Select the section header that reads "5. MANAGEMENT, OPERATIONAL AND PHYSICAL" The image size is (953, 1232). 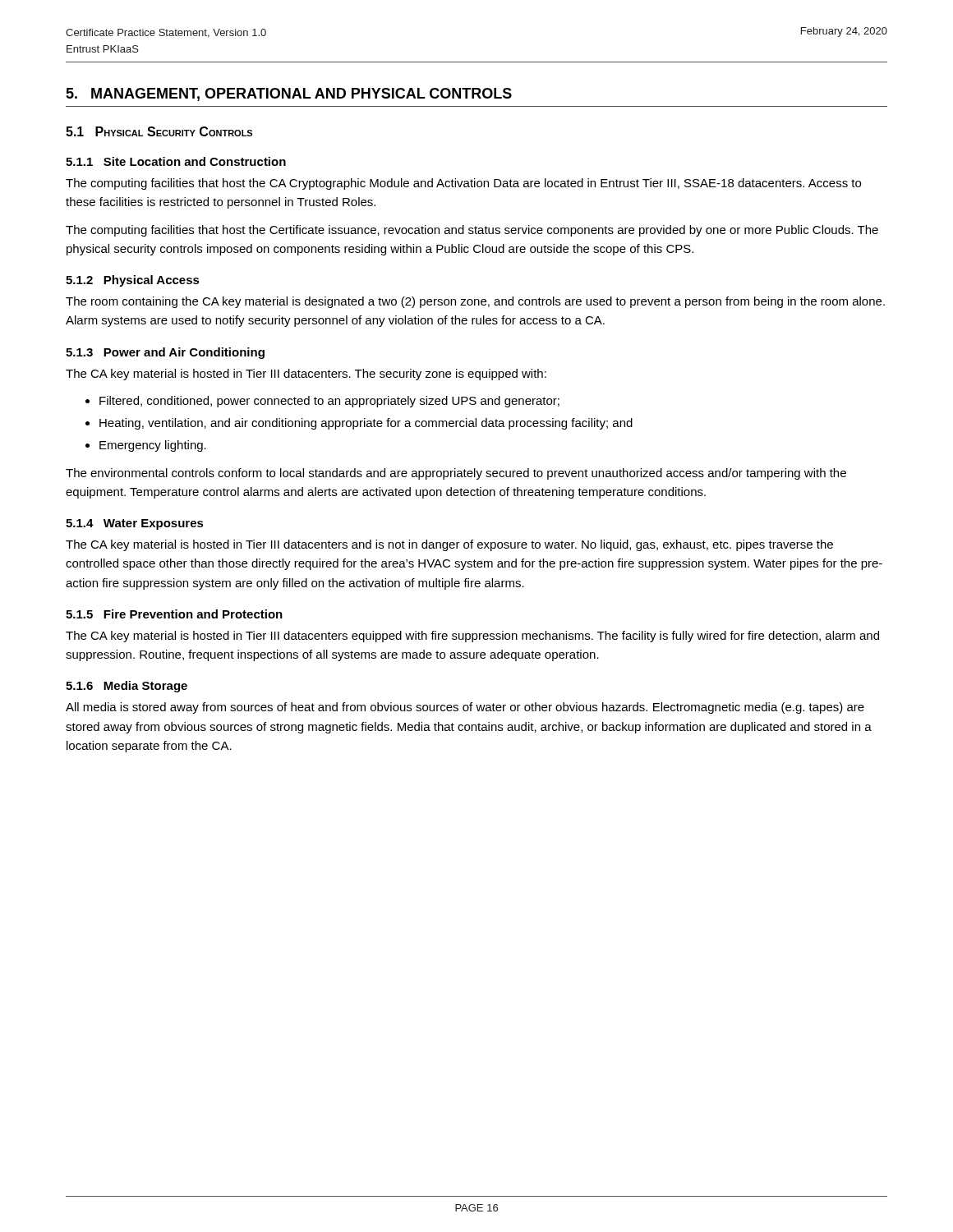(x=289, y=94)
